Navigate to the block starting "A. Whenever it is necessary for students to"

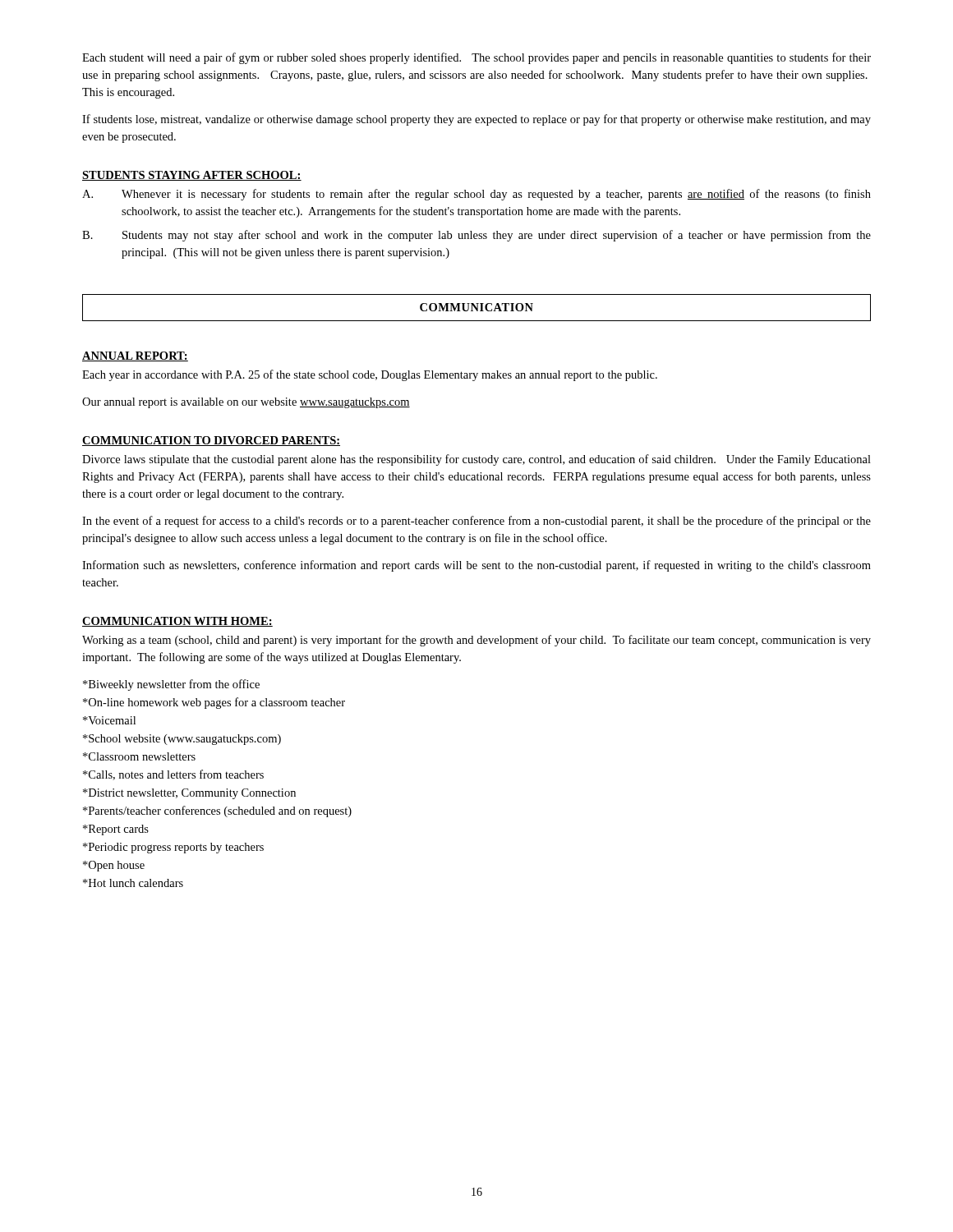click(x=476, y=203)
